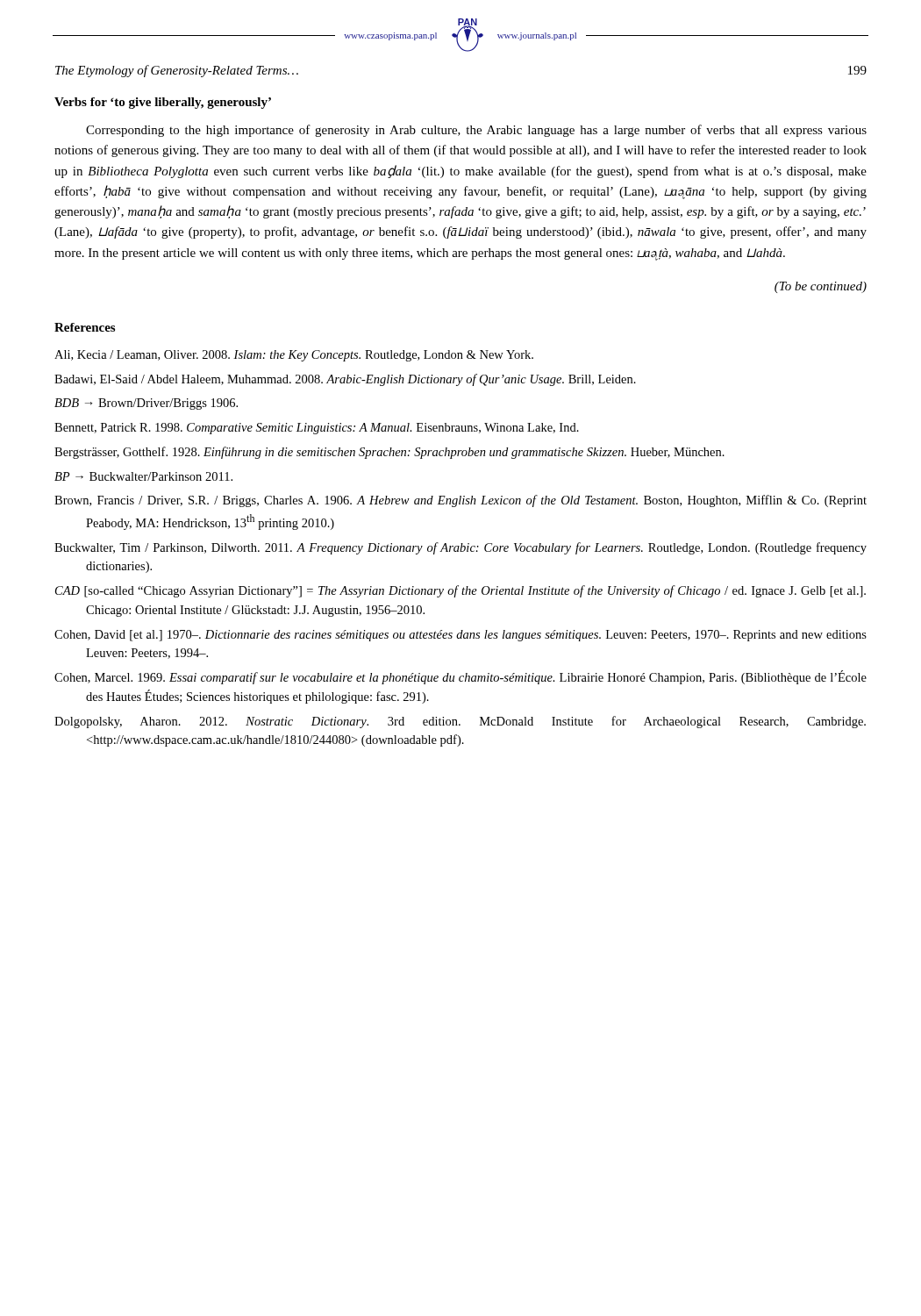Image resolution: width=921 pixels, height=1316 pixels.
Task: Click on the list item that says "Ali, Kecia / Leaman,"
Action: pos(294,354)
